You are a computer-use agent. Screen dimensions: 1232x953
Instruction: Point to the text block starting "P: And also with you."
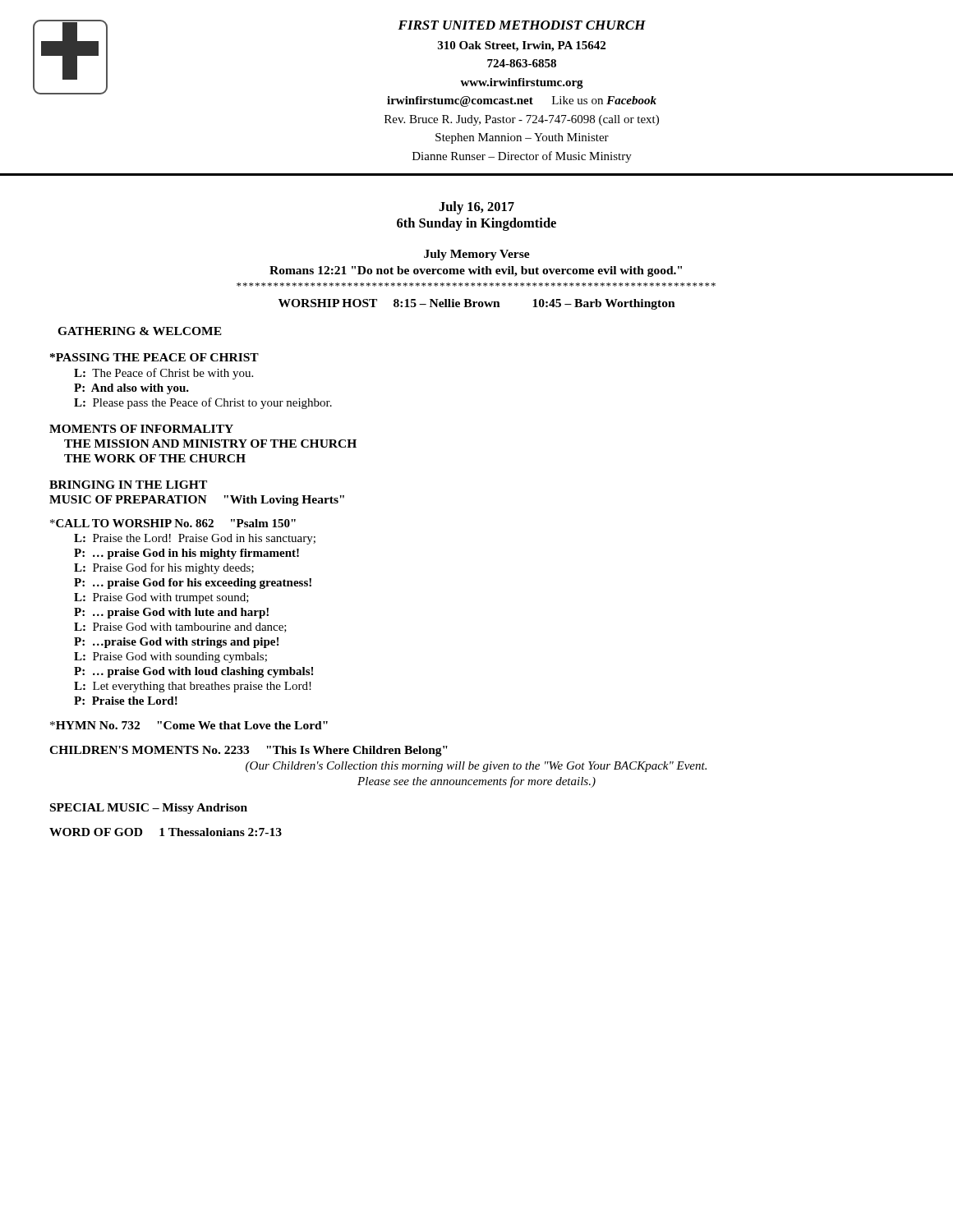click(x=131, y=388)
